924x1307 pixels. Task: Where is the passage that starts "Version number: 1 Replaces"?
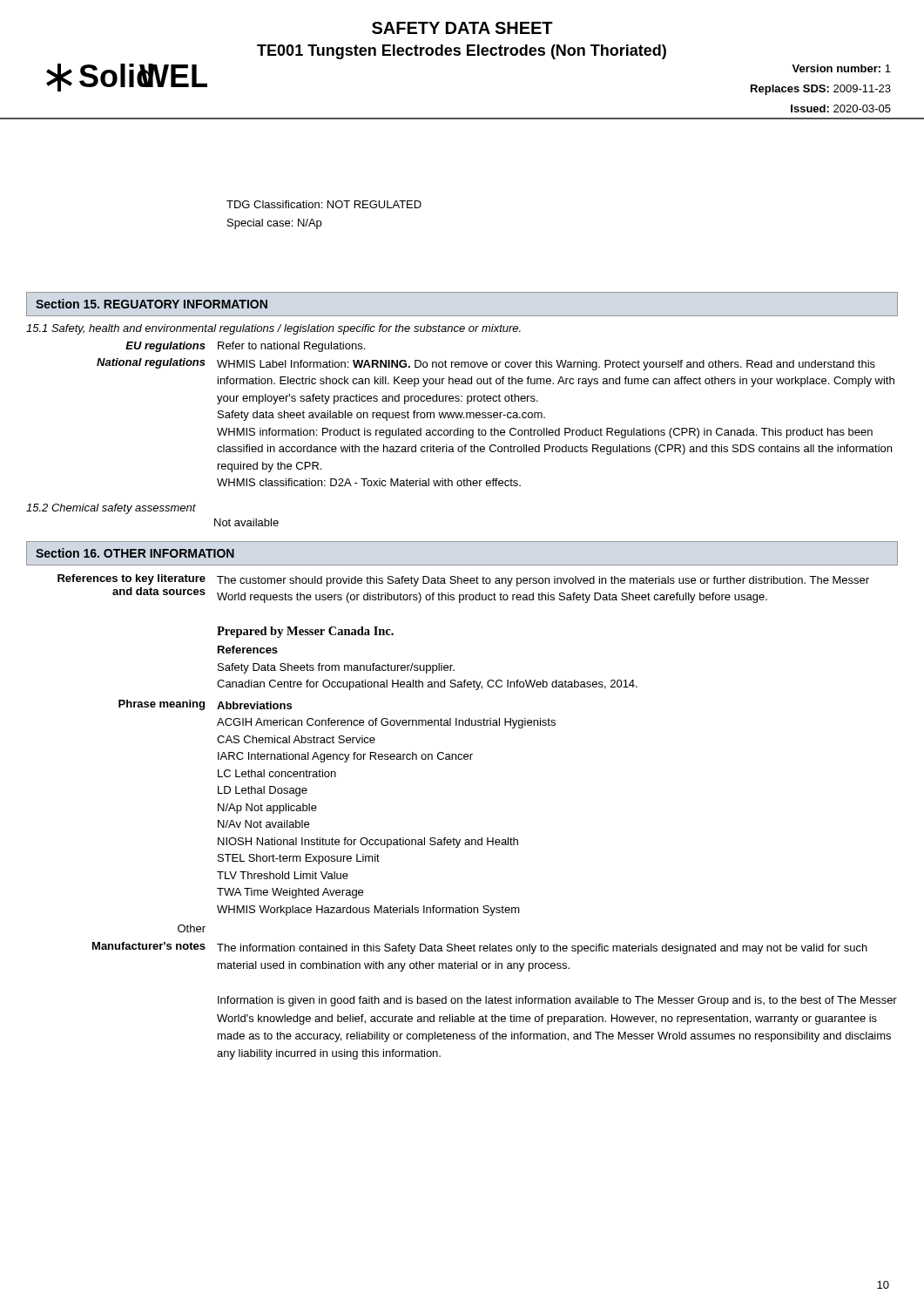(x=820, y=88)
